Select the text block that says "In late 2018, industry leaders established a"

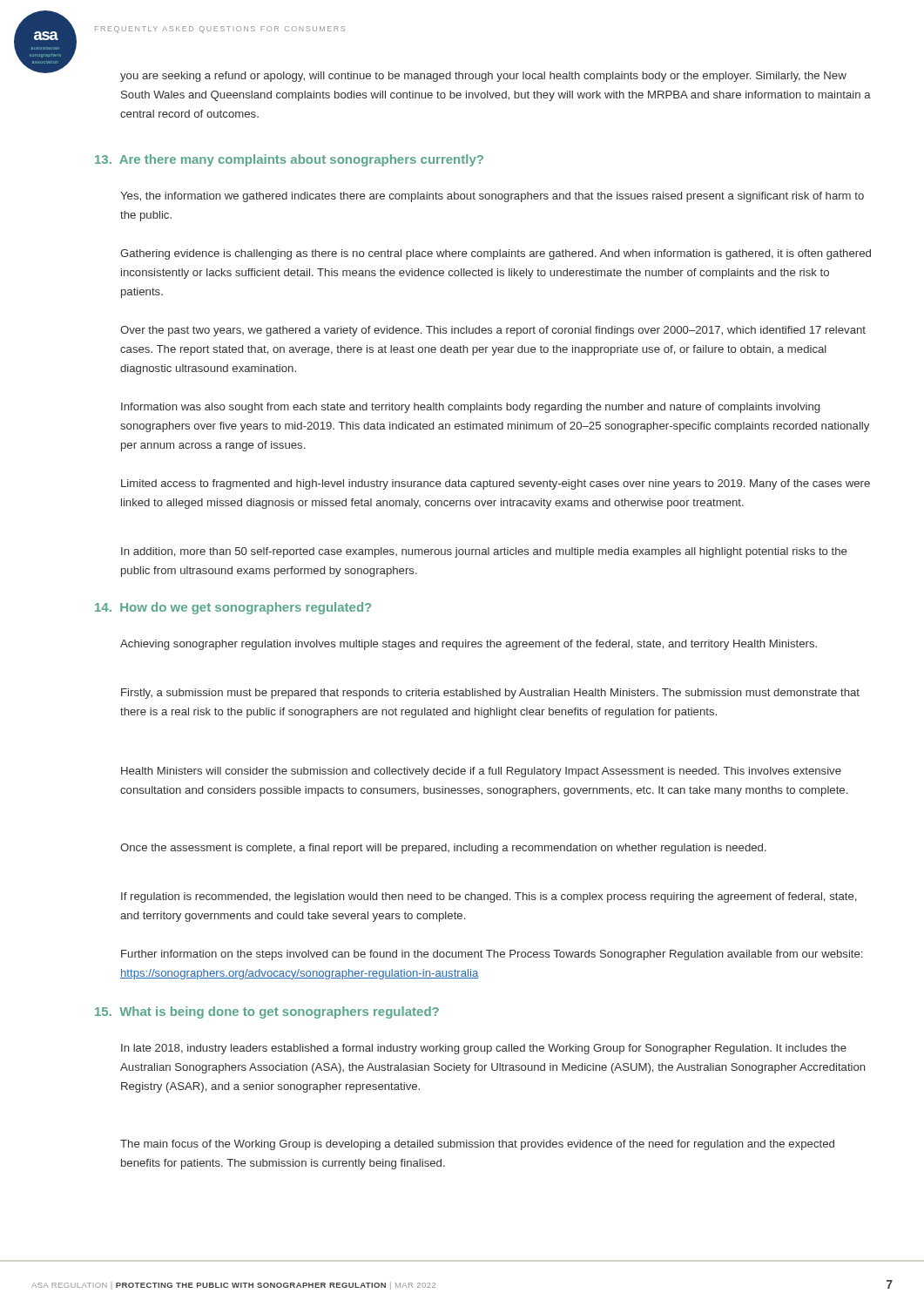(493, 1067)
